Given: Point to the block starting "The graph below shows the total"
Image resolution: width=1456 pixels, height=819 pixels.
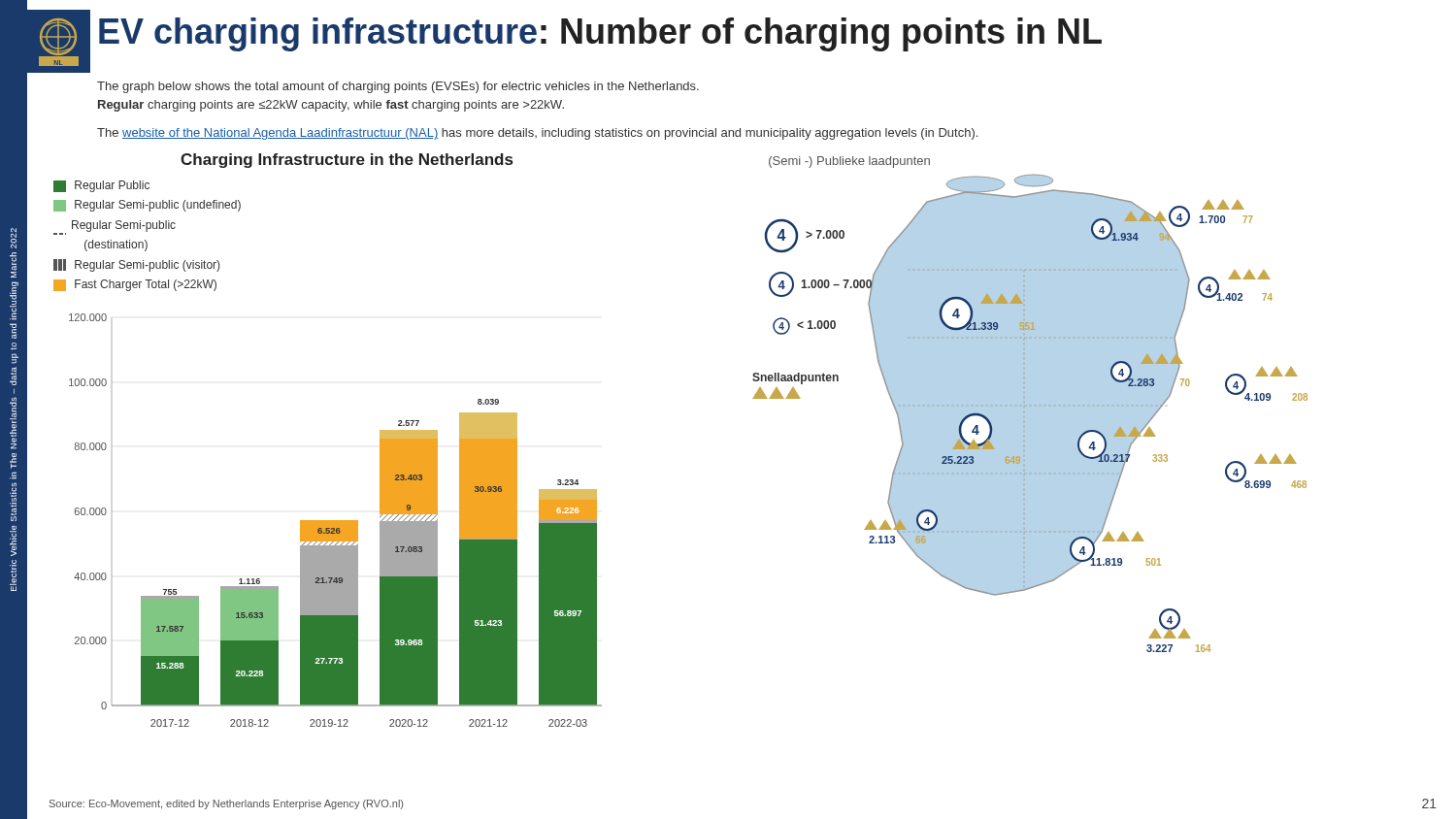Looking at the screenshot, I should pyautogui.click(x=398, y=87).
